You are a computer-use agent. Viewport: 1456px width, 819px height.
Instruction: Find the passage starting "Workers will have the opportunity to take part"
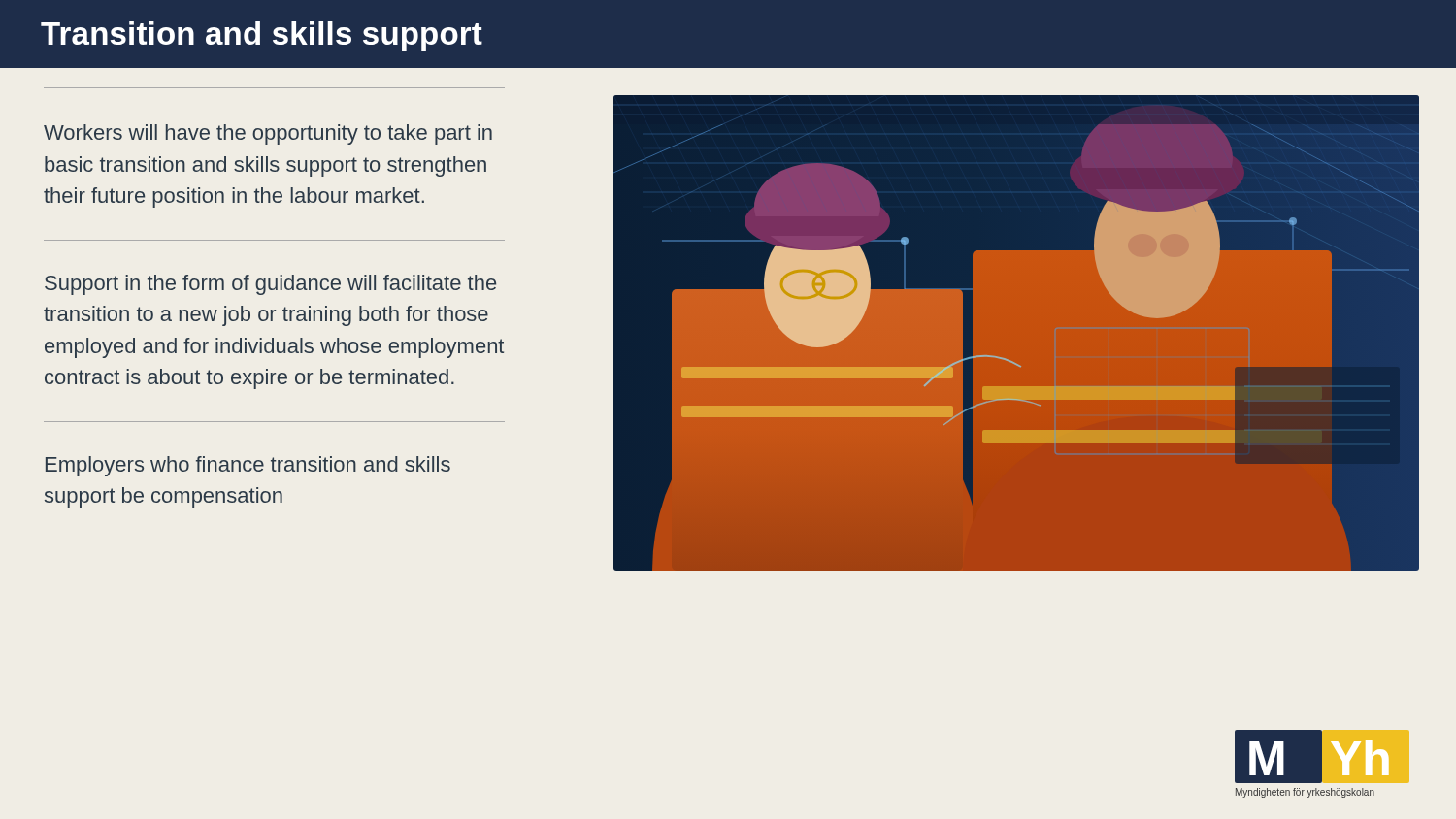268,164
